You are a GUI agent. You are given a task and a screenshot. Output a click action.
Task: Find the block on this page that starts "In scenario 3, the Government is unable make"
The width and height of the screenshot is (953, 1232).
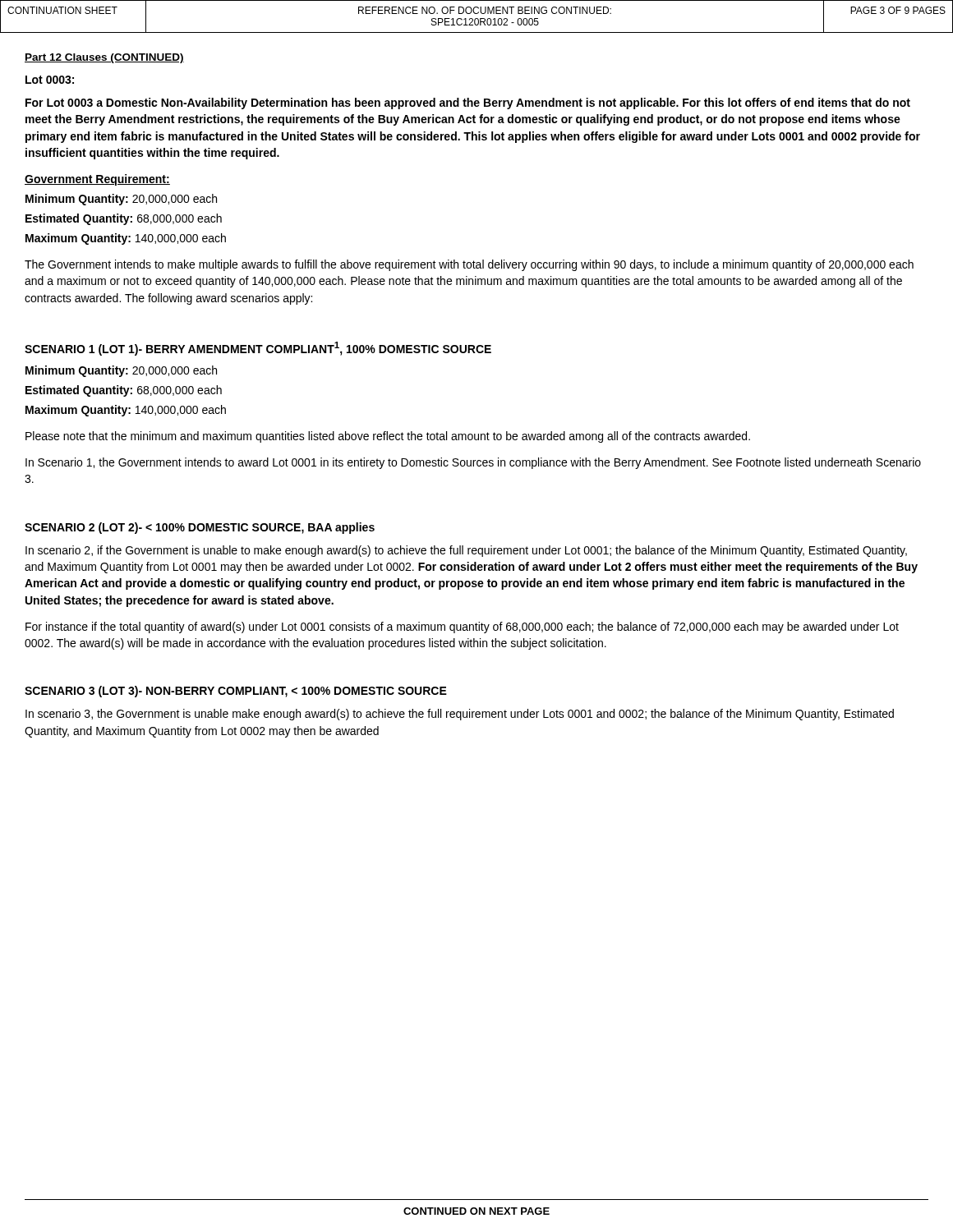tap(460, 722)
